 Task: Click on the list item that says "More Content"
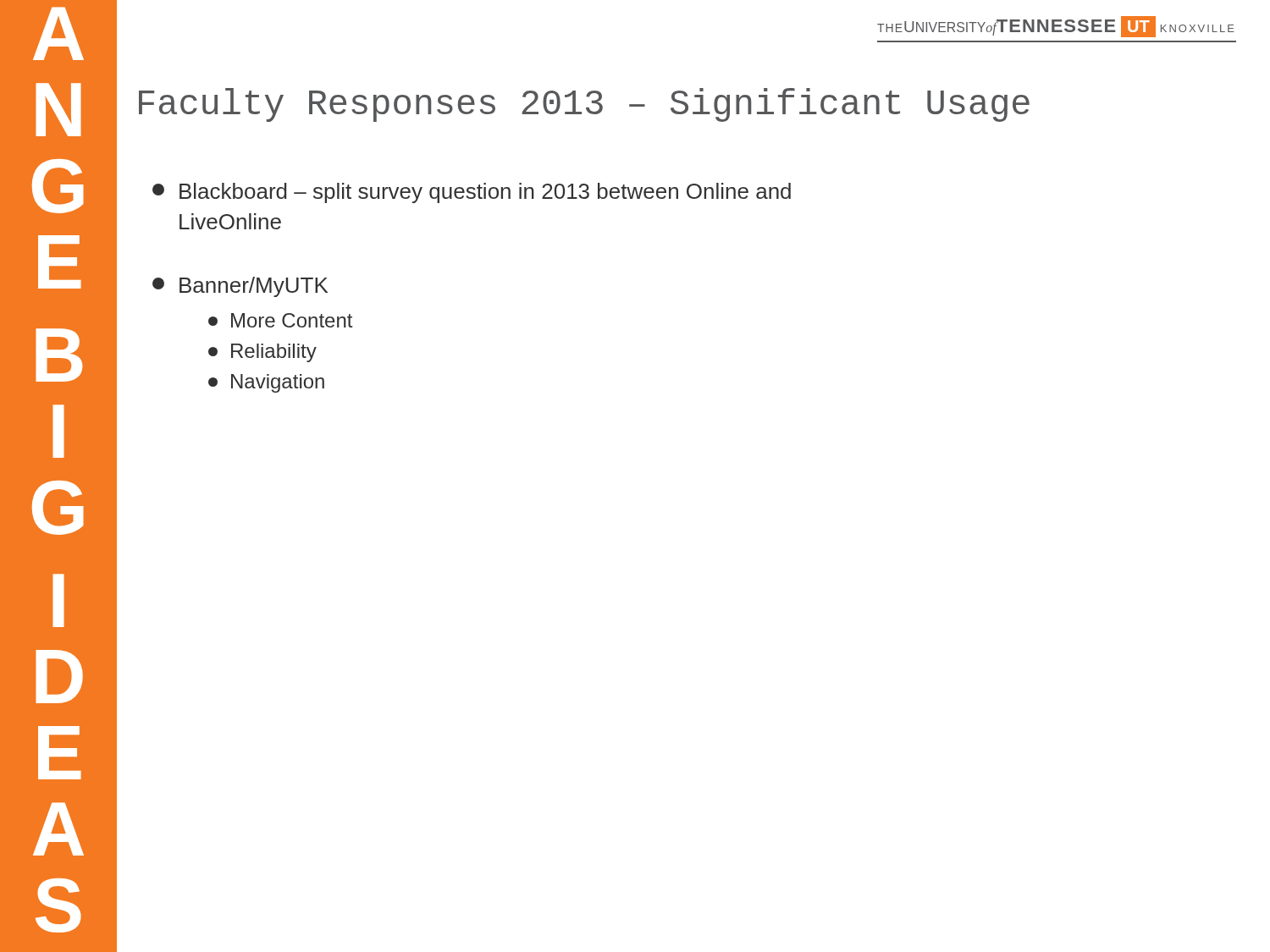pyautogui.click(x=280, y=321)
